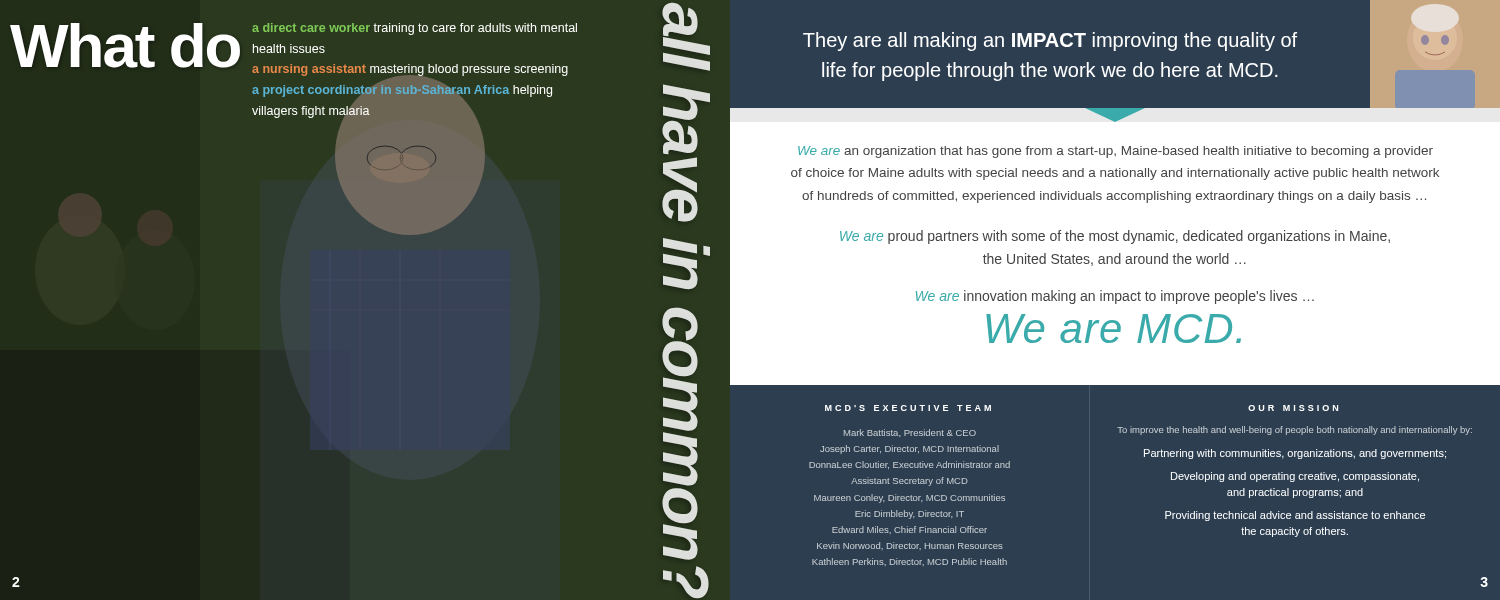
Task: Where does it say "What do"?
Action: (x=125, y=46)
